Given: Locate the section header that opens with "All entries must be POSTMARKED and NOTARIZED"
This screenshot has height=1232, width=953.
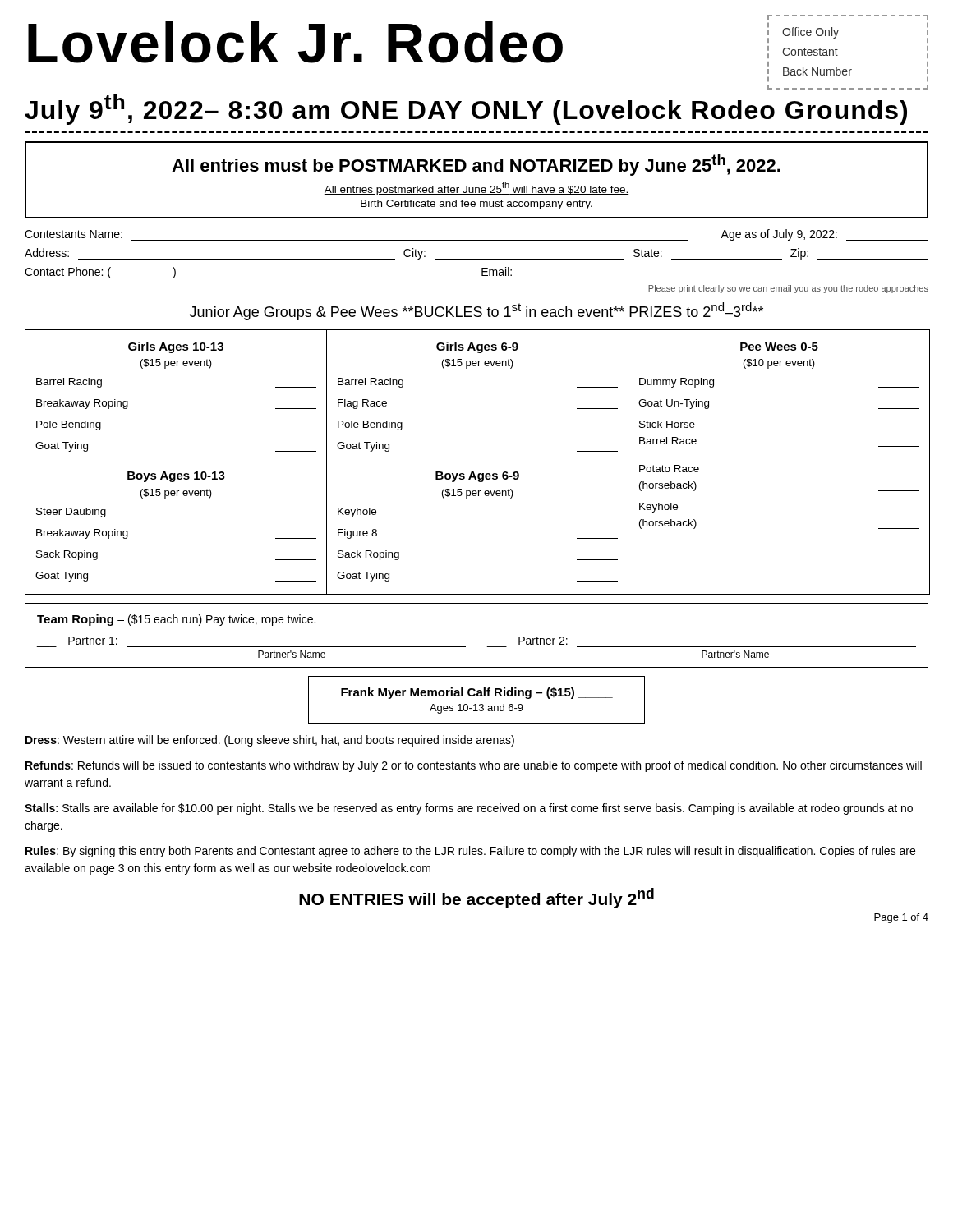Looking at the screenshot, I should [x=476, y=180].
